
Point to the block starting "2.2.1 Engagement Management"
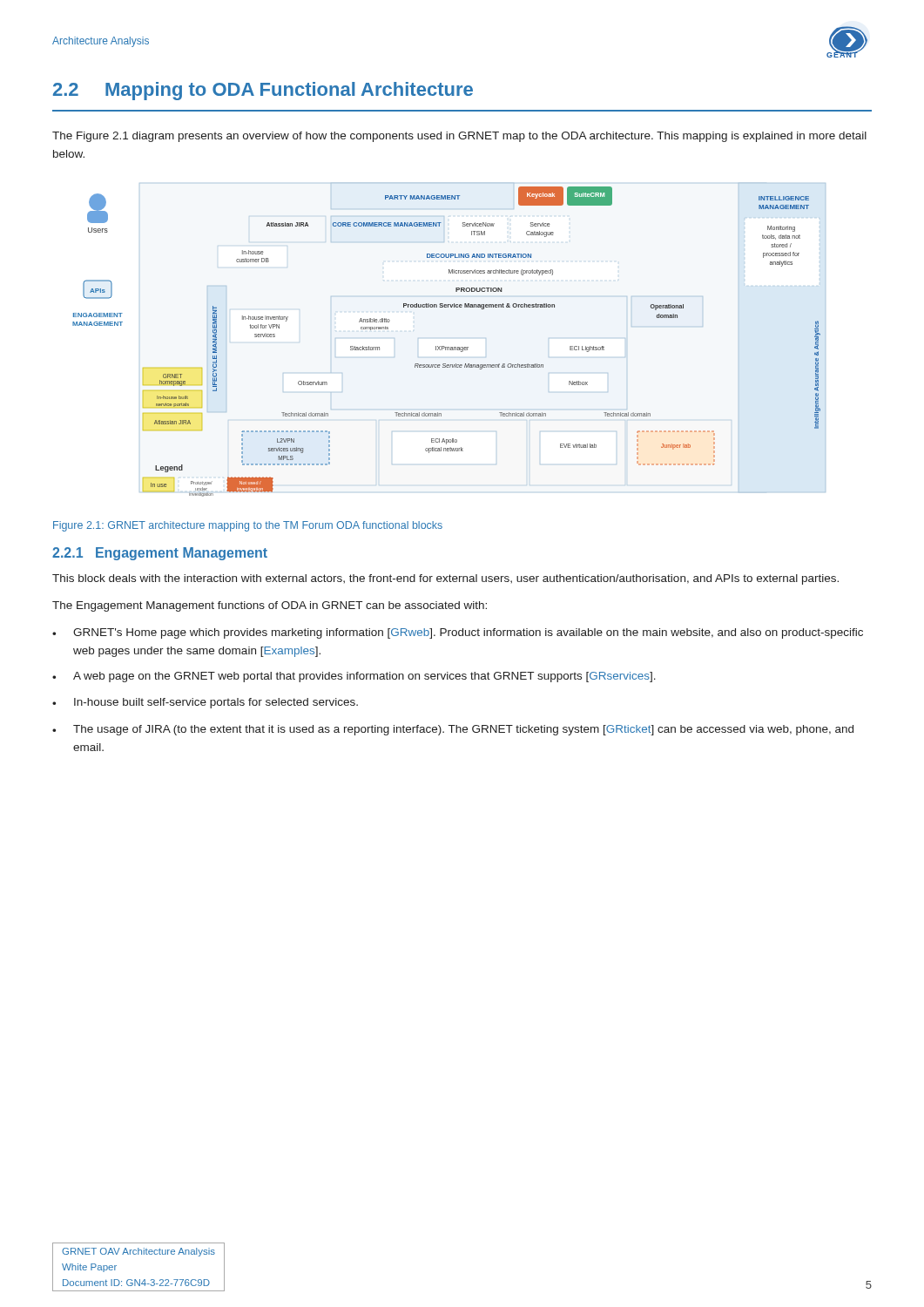click(160, 553)
